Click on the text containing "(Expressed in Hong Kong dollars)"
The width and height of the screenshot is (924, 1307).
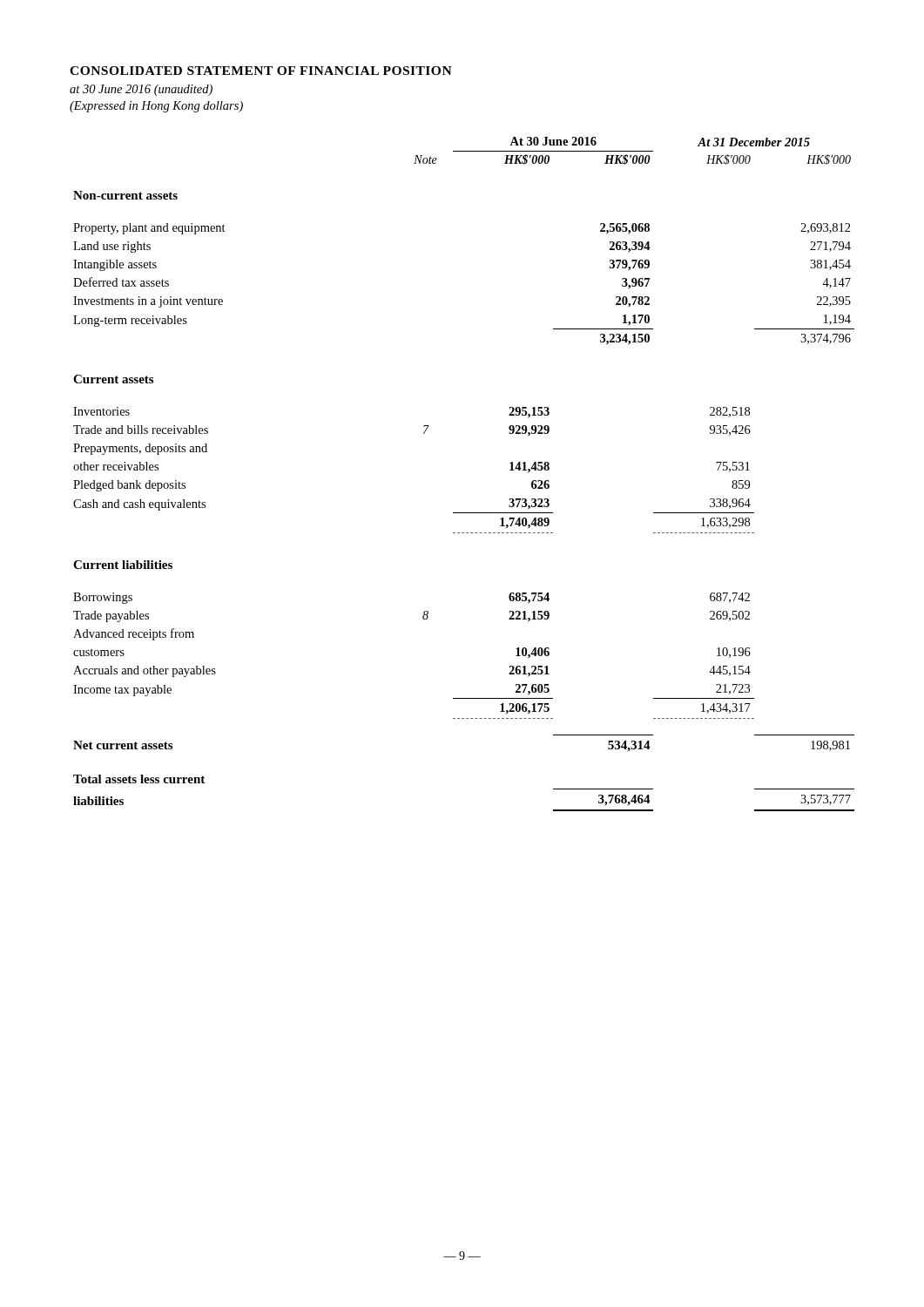tap(156, 107)
